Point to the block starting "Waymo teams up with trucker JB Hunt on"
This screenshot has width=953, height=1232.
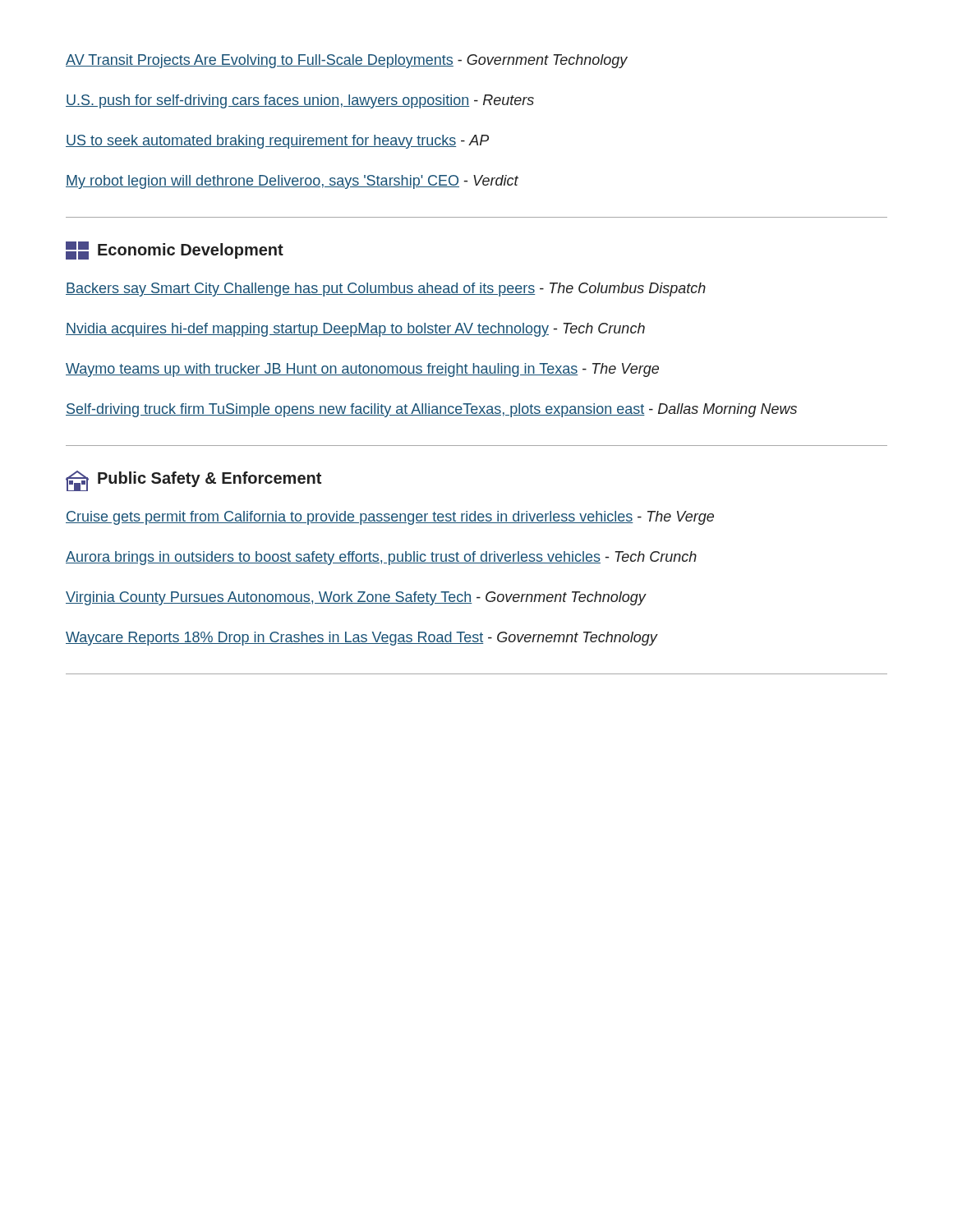pyautogui.click(x=363, y=369)
